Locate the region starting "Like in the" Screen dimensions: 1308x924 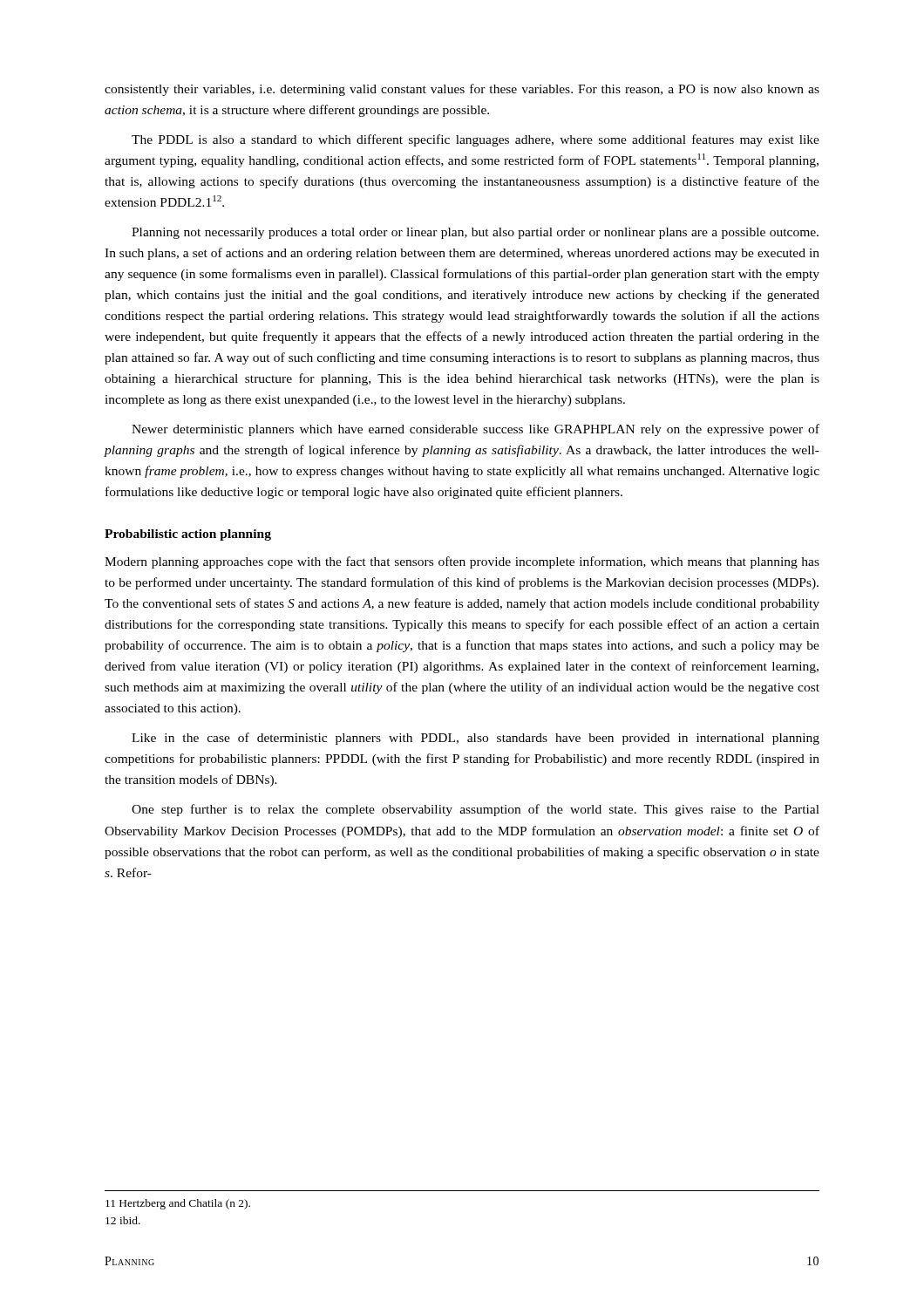pos(462,759)
